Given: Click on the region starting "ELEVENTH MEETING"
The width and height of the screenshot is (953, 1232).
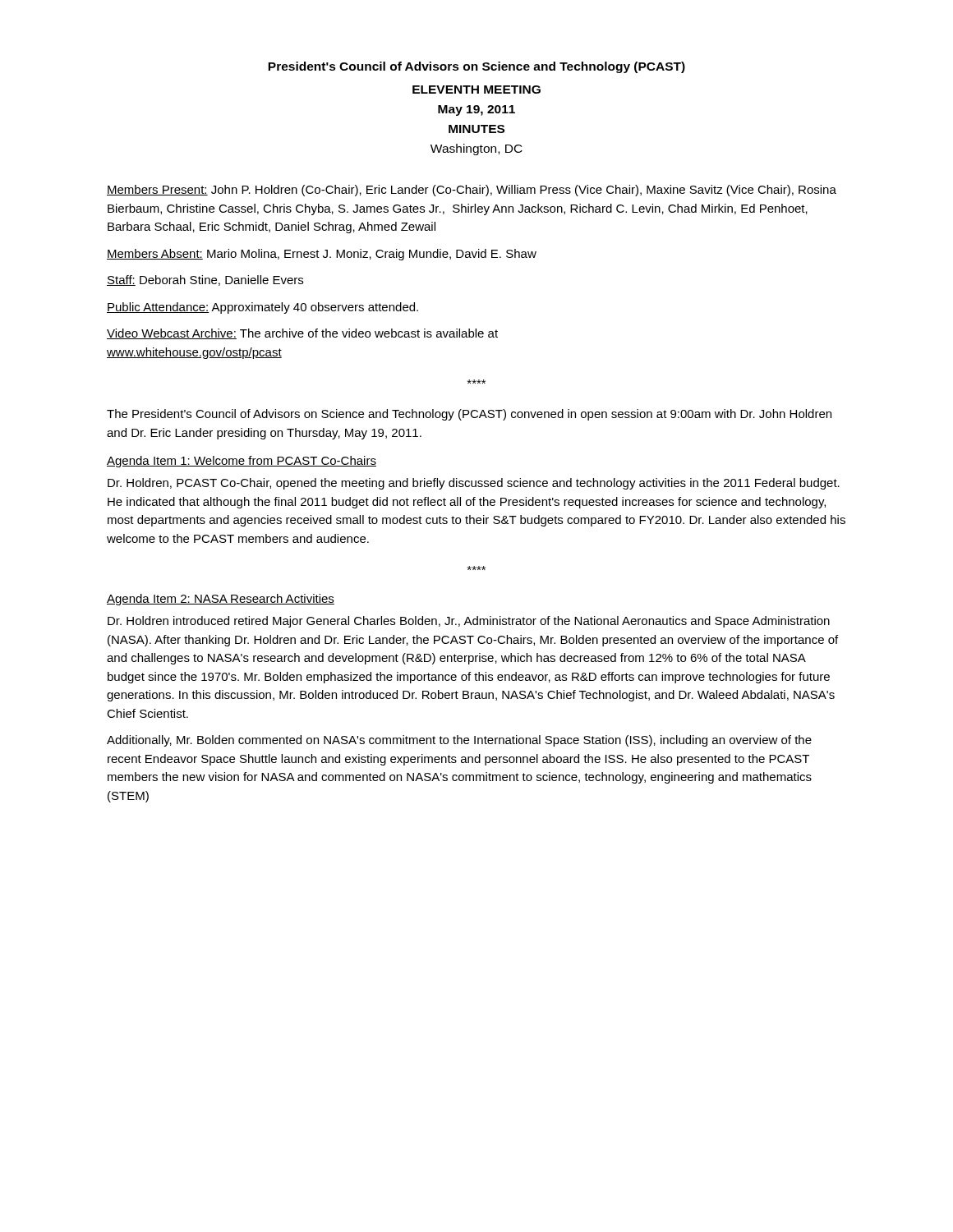Looking at the screenshot, I should [x=476, y=89].
